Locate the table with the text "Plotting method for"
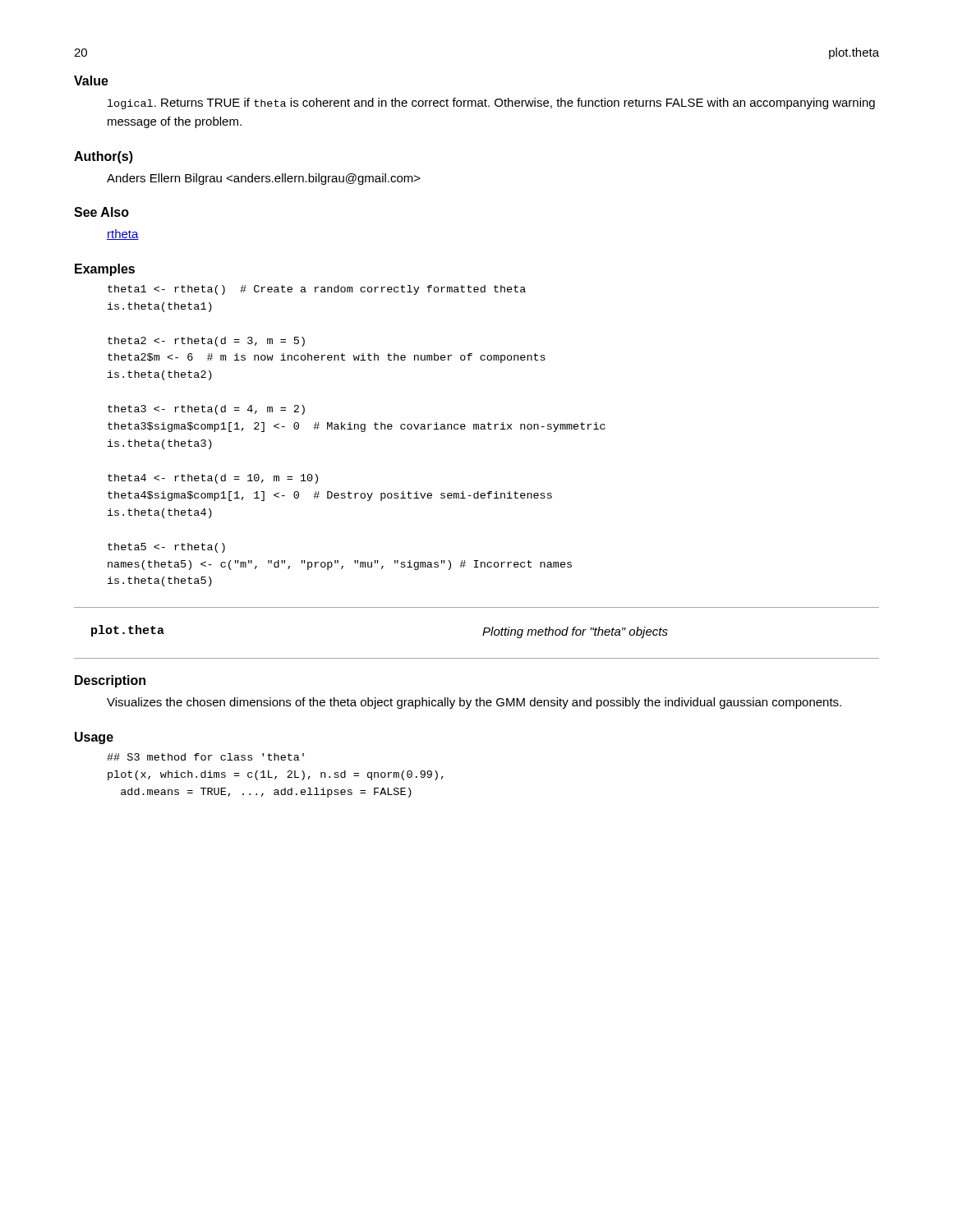 tap(476, 631)
